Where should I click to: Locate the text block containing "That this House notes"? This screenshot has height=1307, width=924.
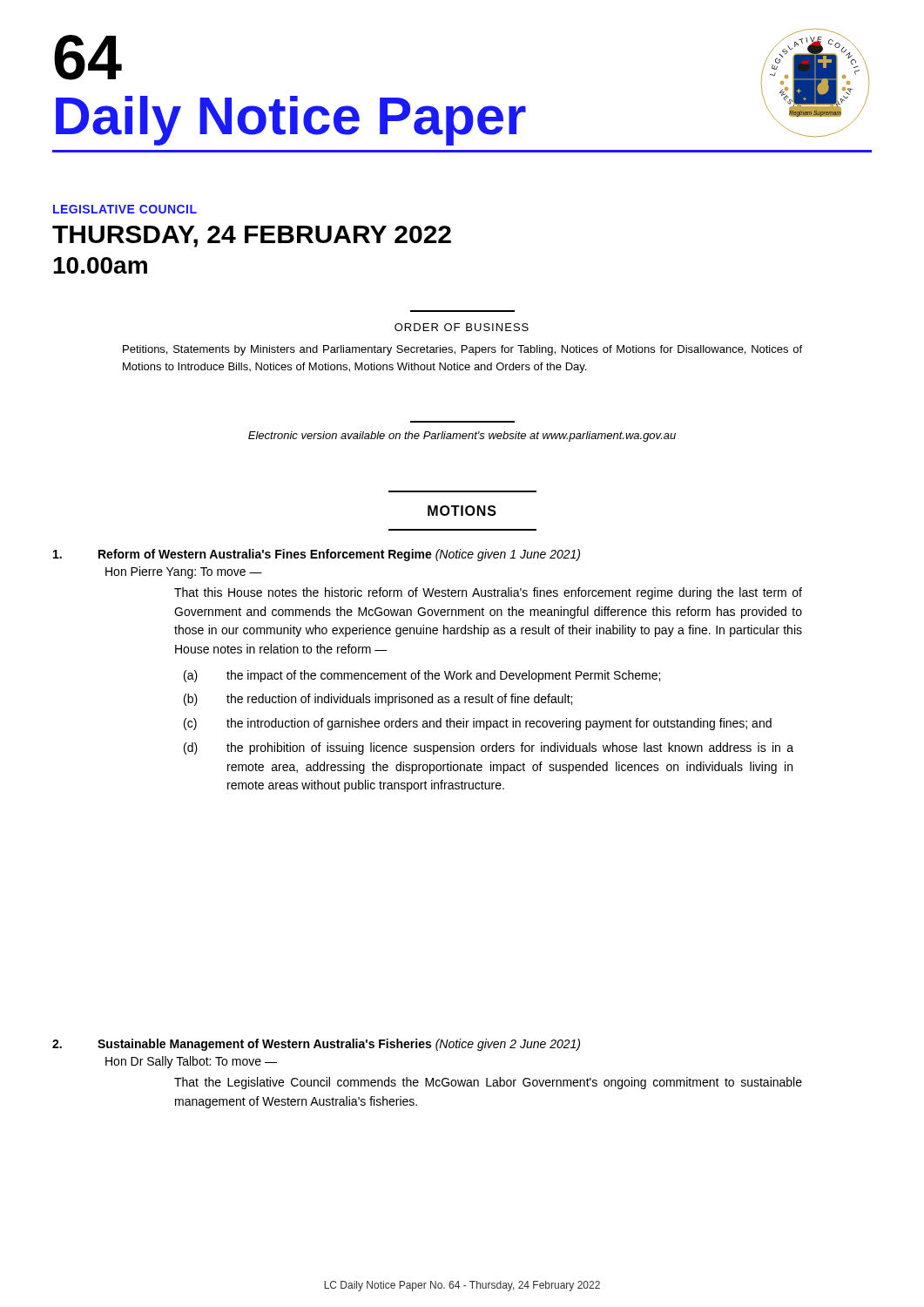pos(488,690)
